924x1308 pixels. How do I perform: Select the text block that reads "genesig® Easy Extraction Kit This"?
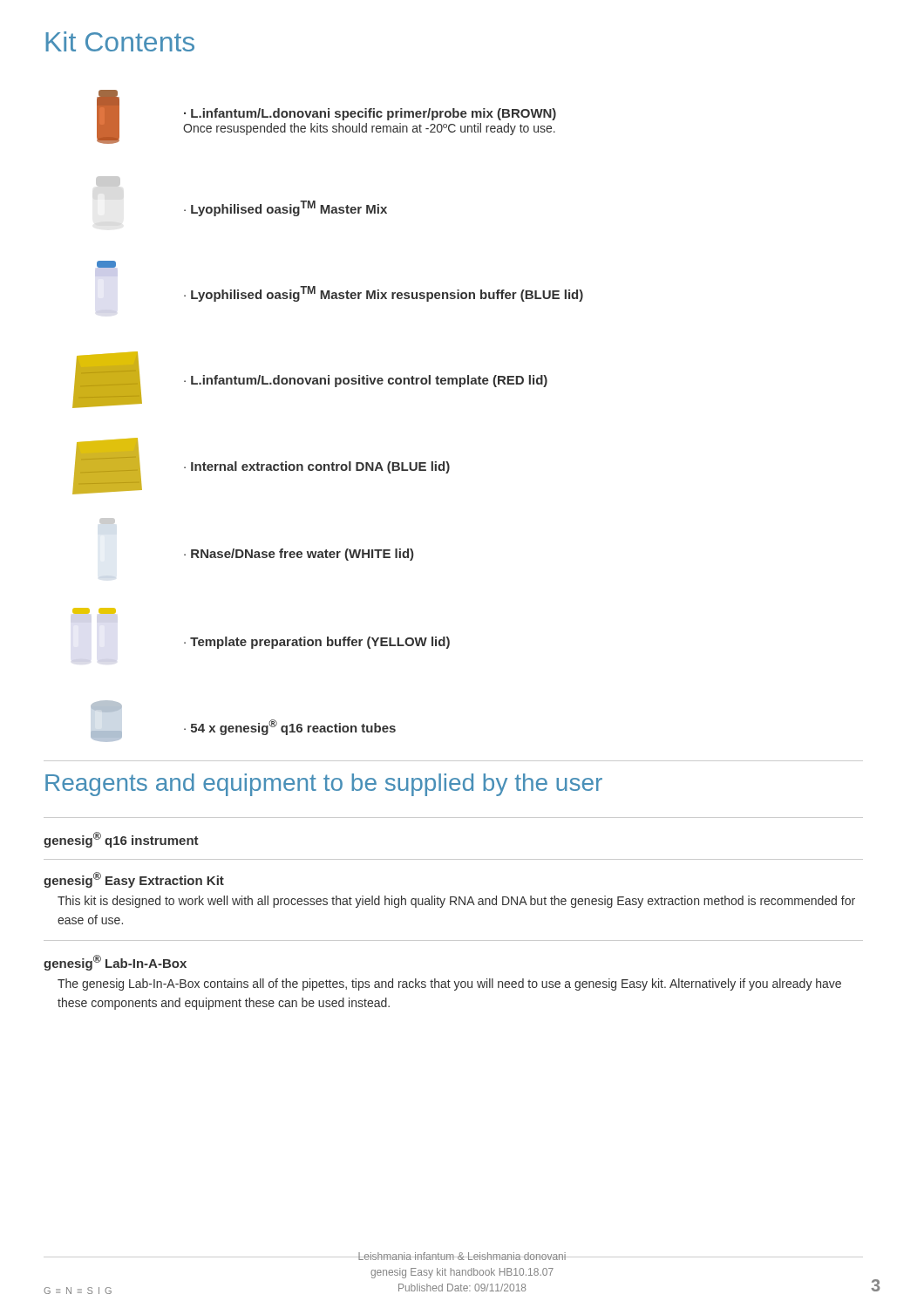click(x=453, y=900)
